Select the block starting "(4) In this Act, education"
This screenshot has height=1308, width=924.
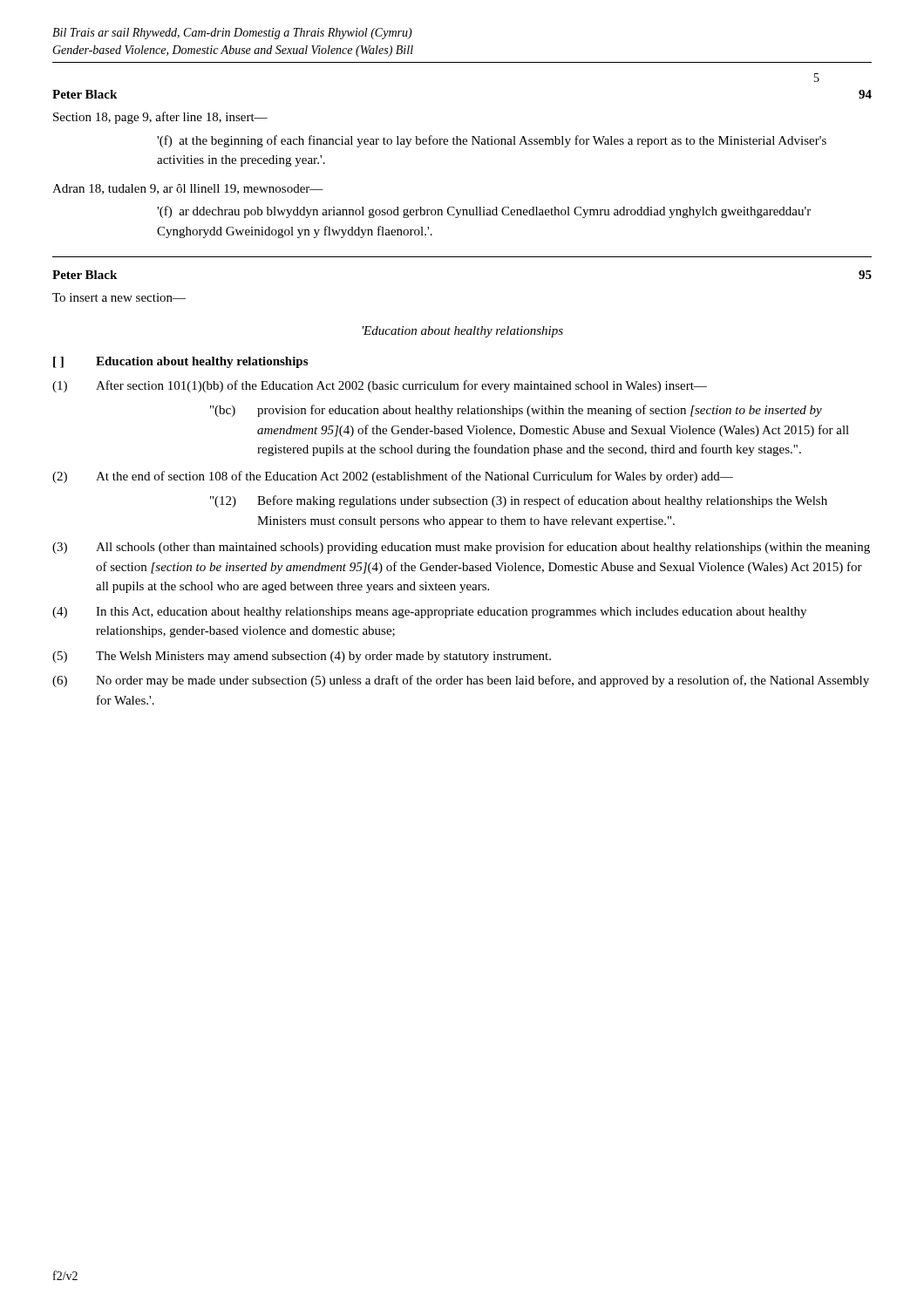[462, 621]
